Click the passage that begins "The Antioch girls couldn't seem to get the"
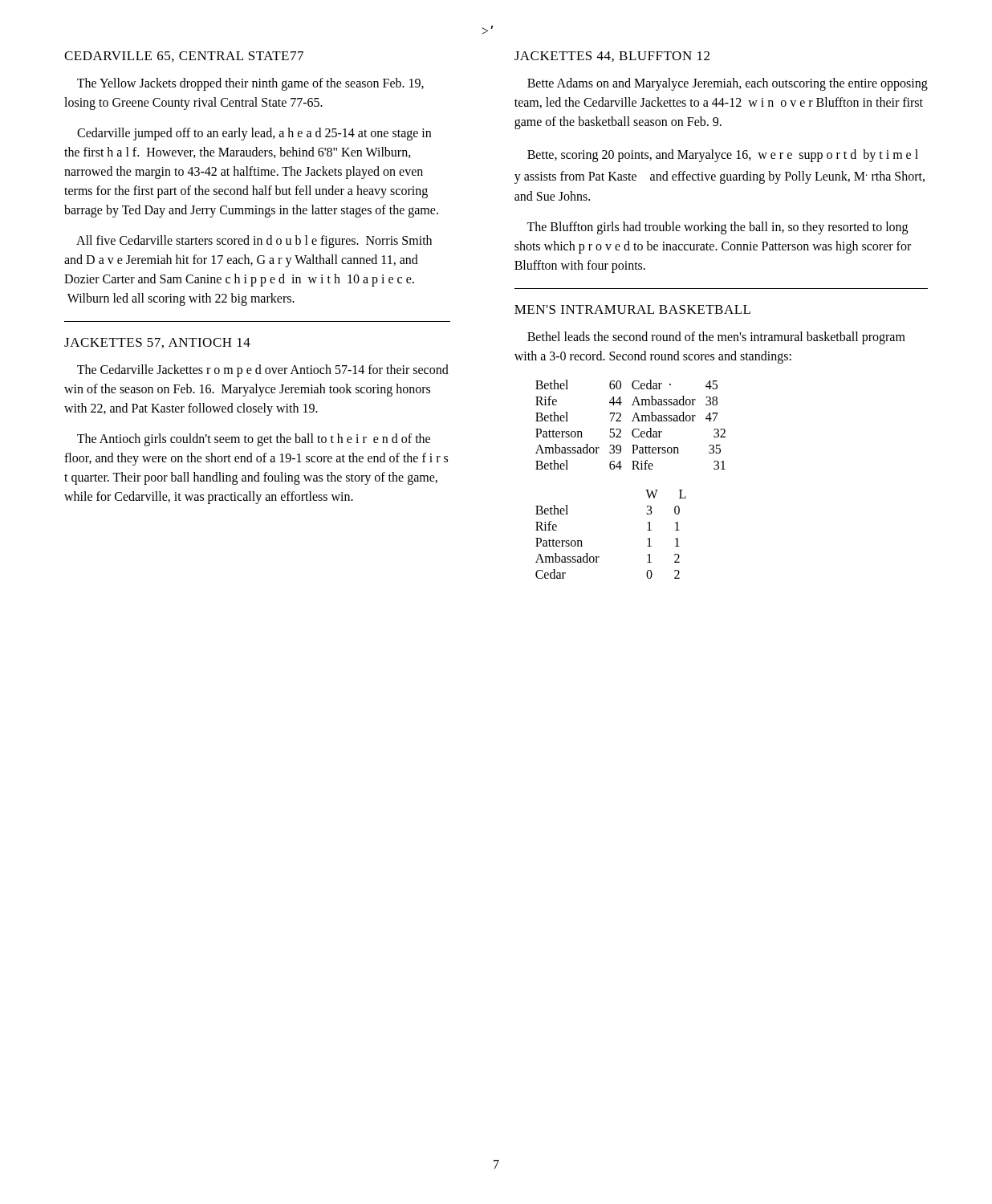Screen dimensions: 1204x992 pyautogui.click(x=256, y=468)
